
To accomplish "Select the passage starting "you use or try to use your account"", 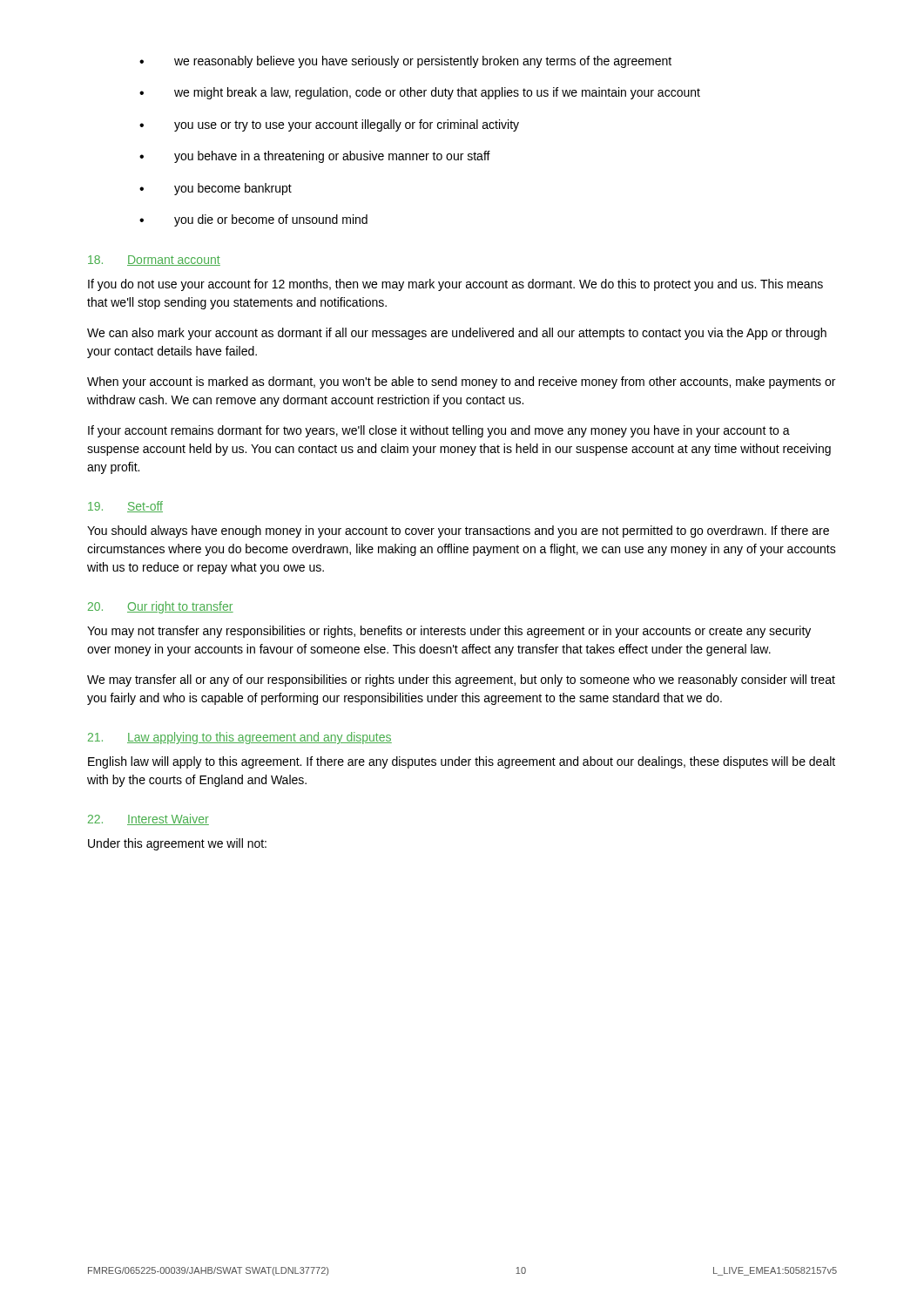I will click(x=347, y=125).
